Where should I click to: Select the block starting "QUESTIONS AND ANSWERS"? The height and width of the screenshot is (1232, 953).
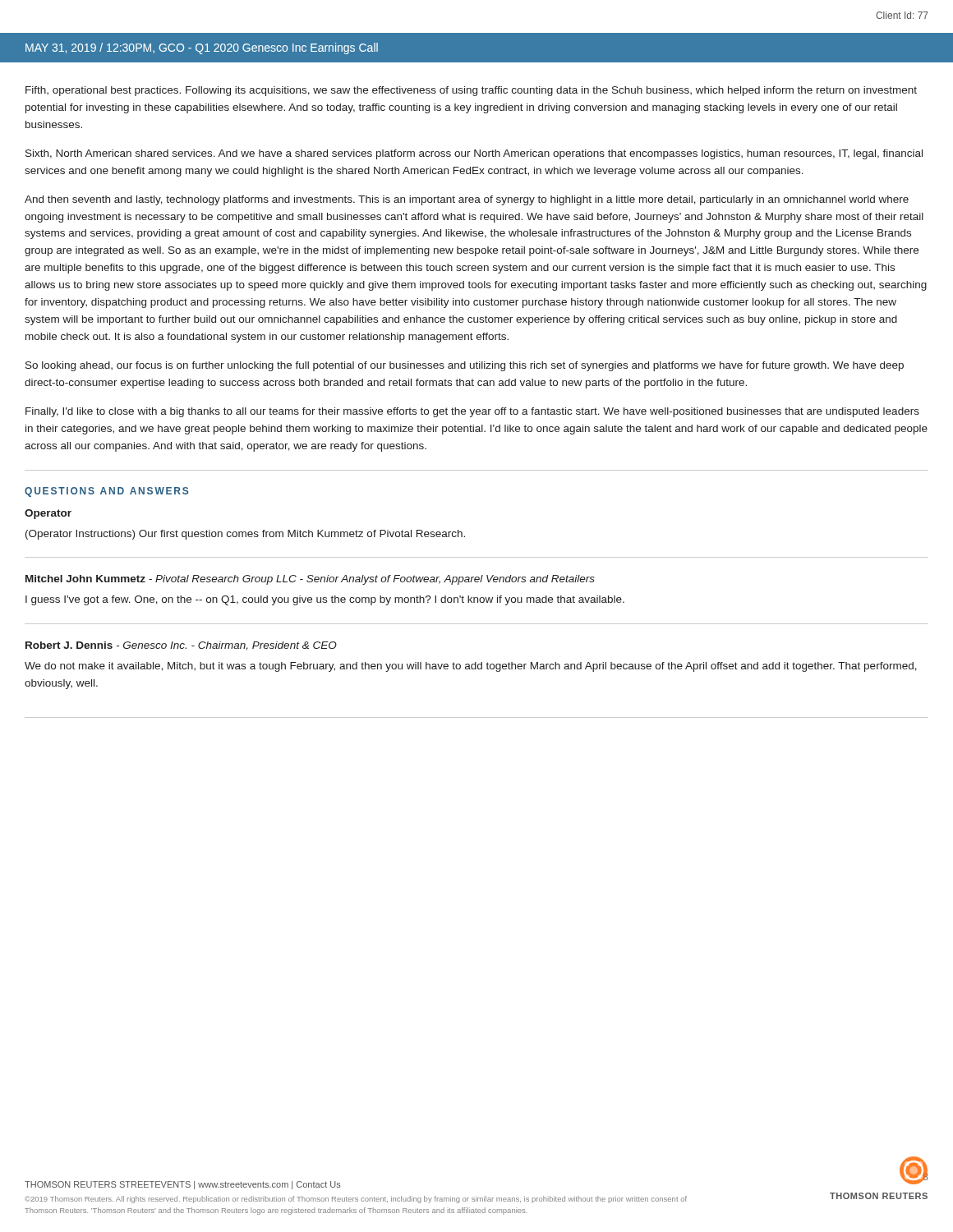click(x=107, y=491)
